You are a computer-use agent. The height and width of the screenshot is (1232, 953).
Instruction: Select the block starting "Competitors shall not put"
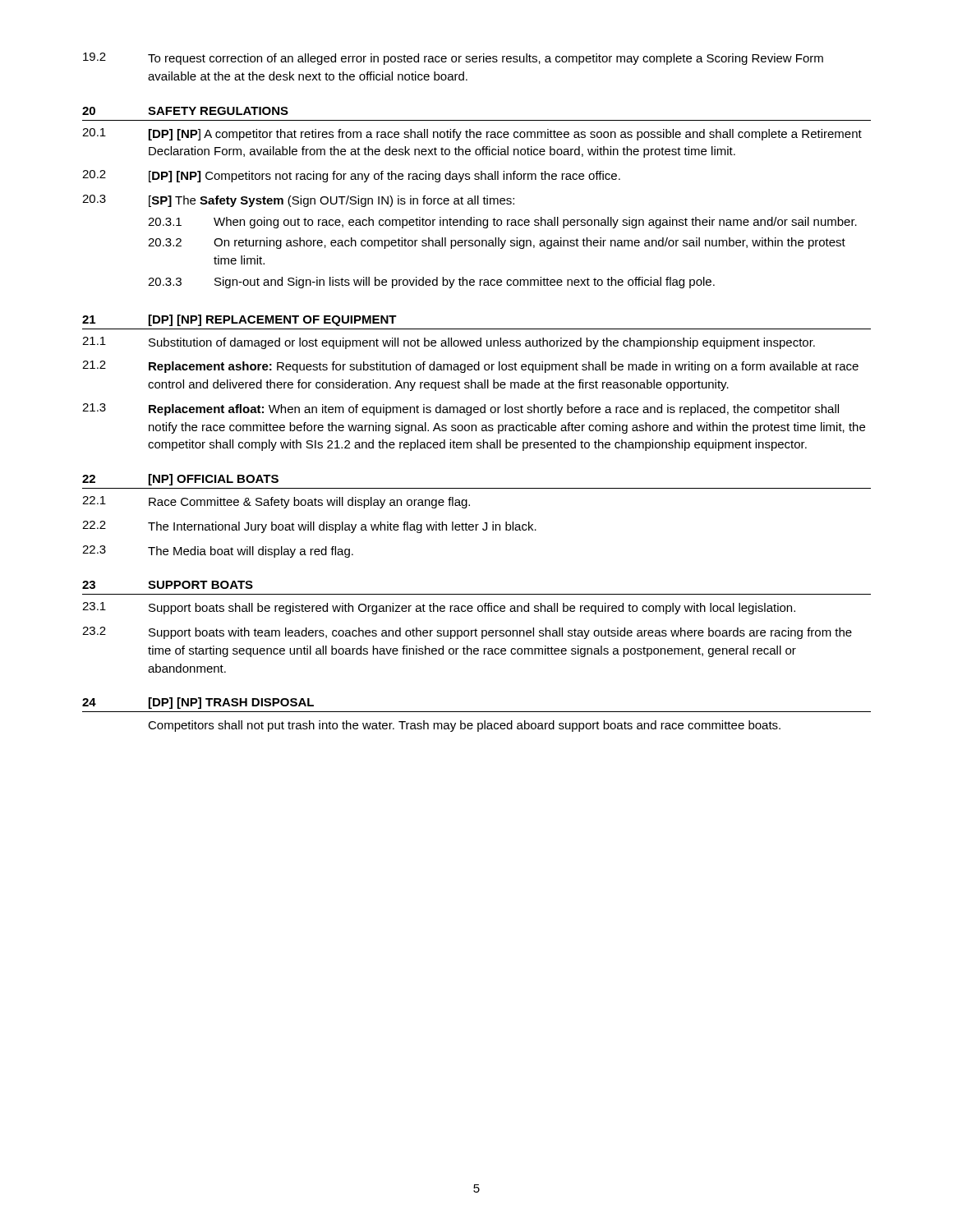[476, 725]
